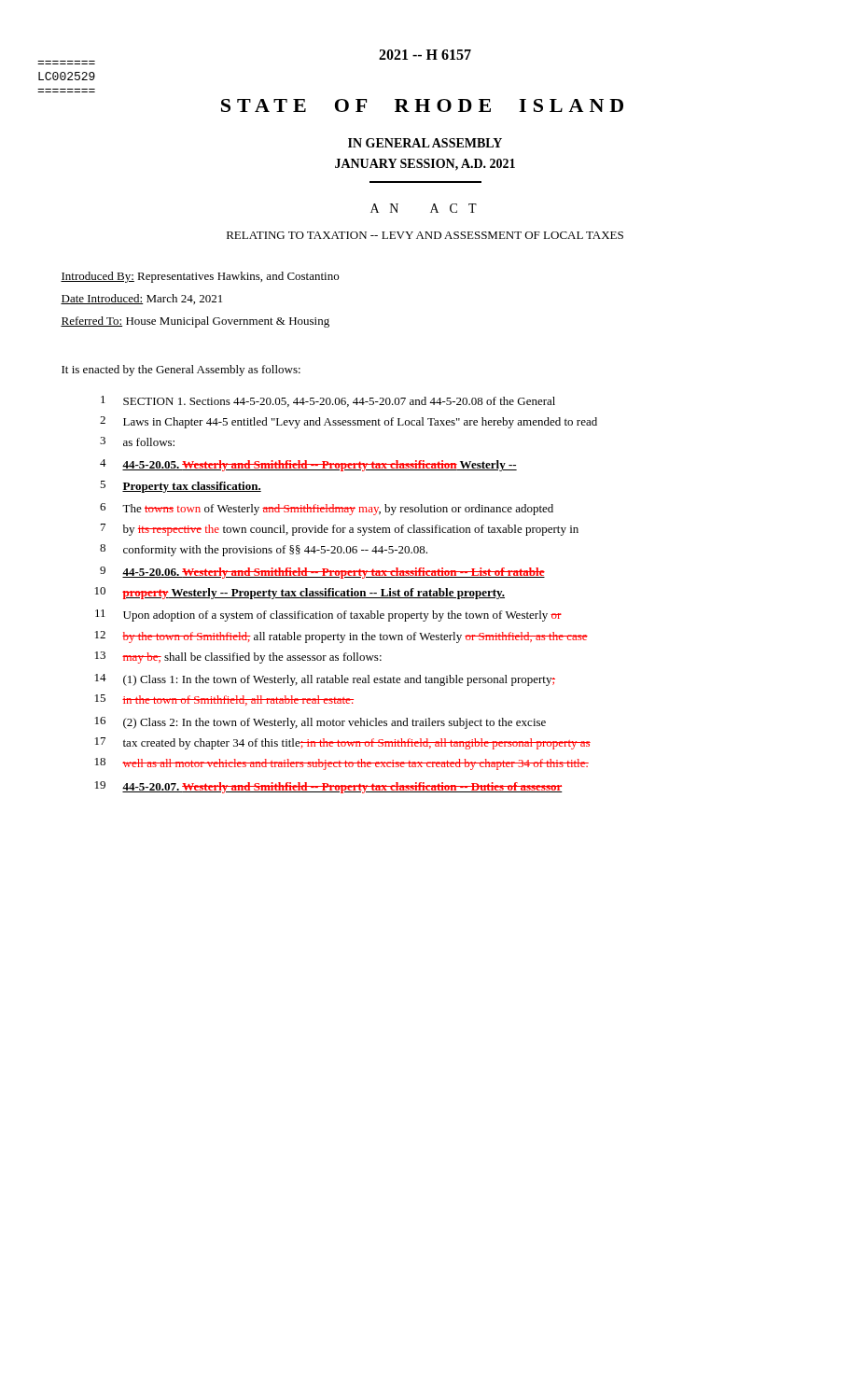This screenshot has height=1400, width=850.
Task: Click on the text starting "2 Laws in Chapter 44-5 entitled"
Action: coord(425,422)
